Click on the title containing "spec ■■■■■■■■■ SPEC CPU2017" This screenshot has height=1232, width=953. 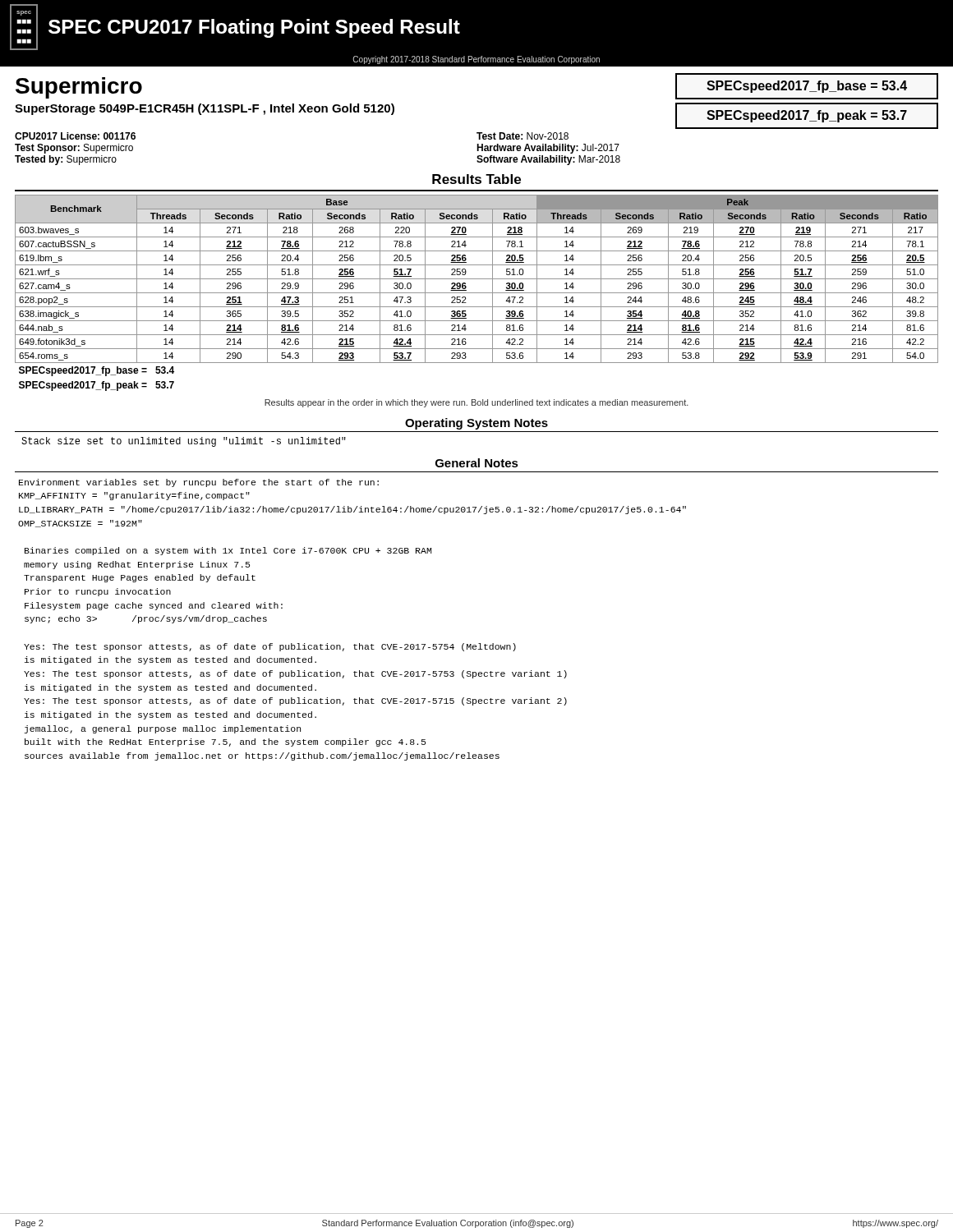click(235, 27)
